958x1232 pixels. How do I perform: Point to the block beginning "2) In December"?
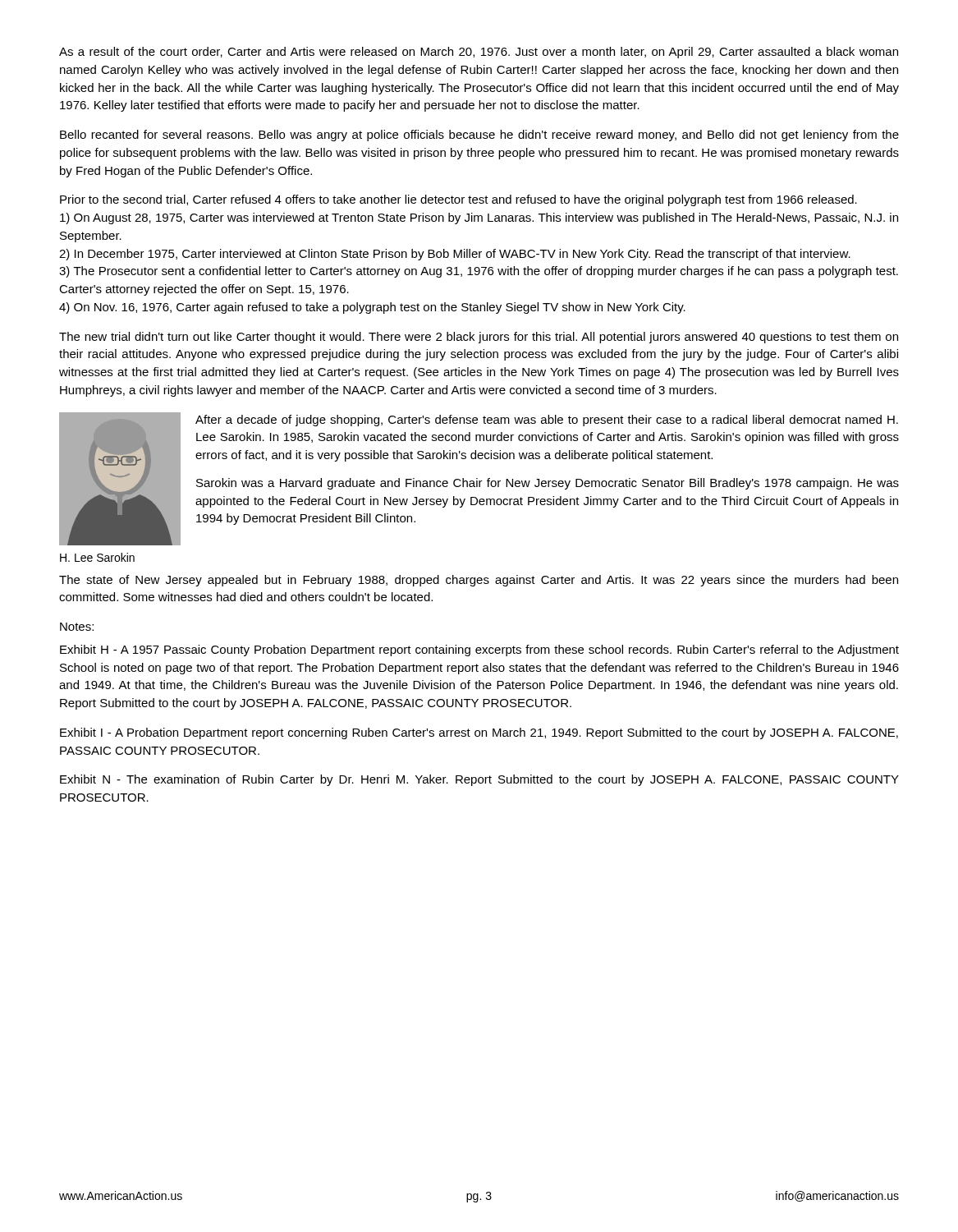click(455, 253)
